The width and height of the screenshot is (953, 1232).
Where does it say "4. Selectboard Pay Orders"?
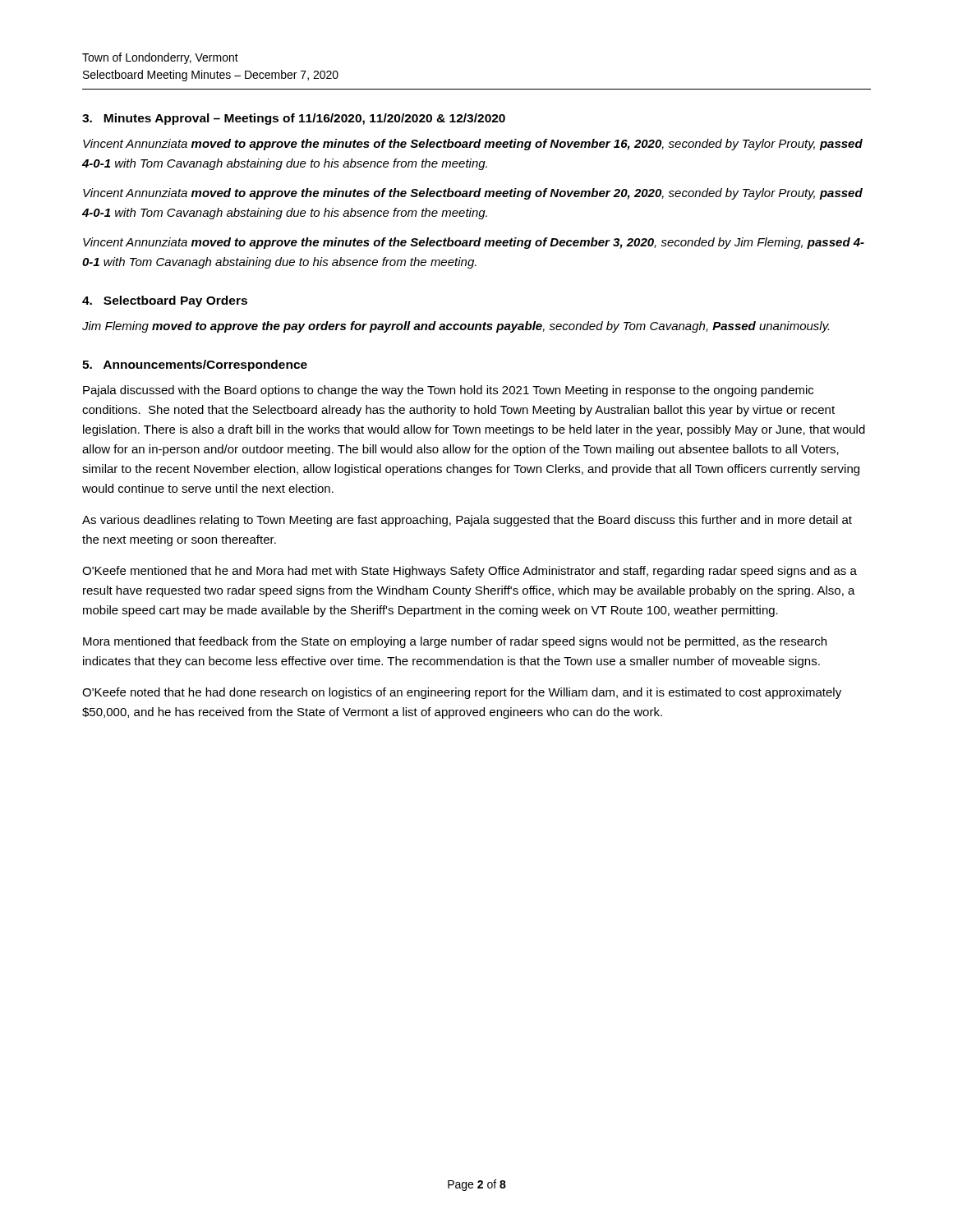[x=165, y=300]
